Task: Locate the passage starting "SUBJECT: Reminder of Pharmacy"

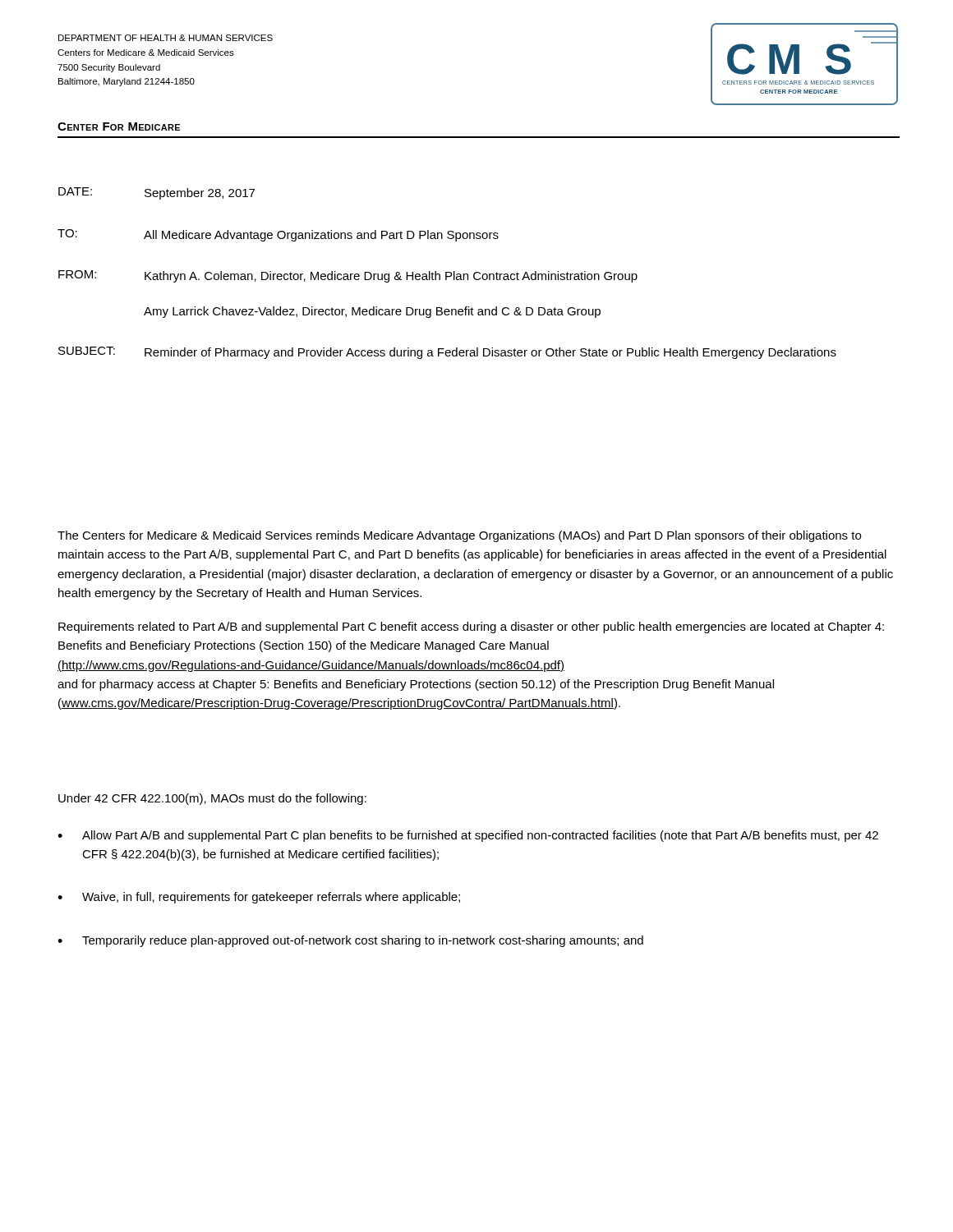Action: coord(479,353)
